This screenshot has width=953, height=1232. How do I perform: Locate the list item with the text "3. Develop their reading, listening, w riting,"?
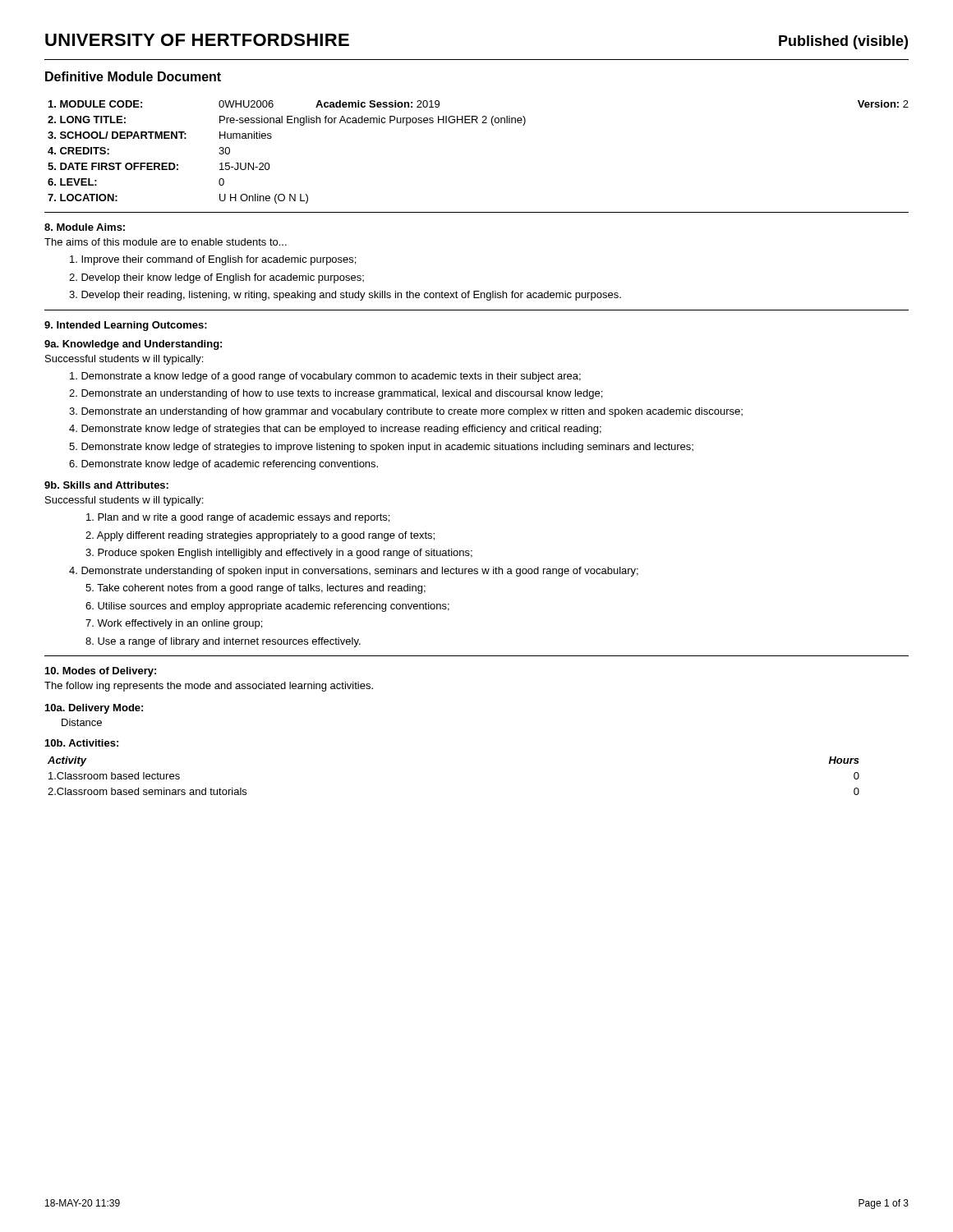click(345, 295)
